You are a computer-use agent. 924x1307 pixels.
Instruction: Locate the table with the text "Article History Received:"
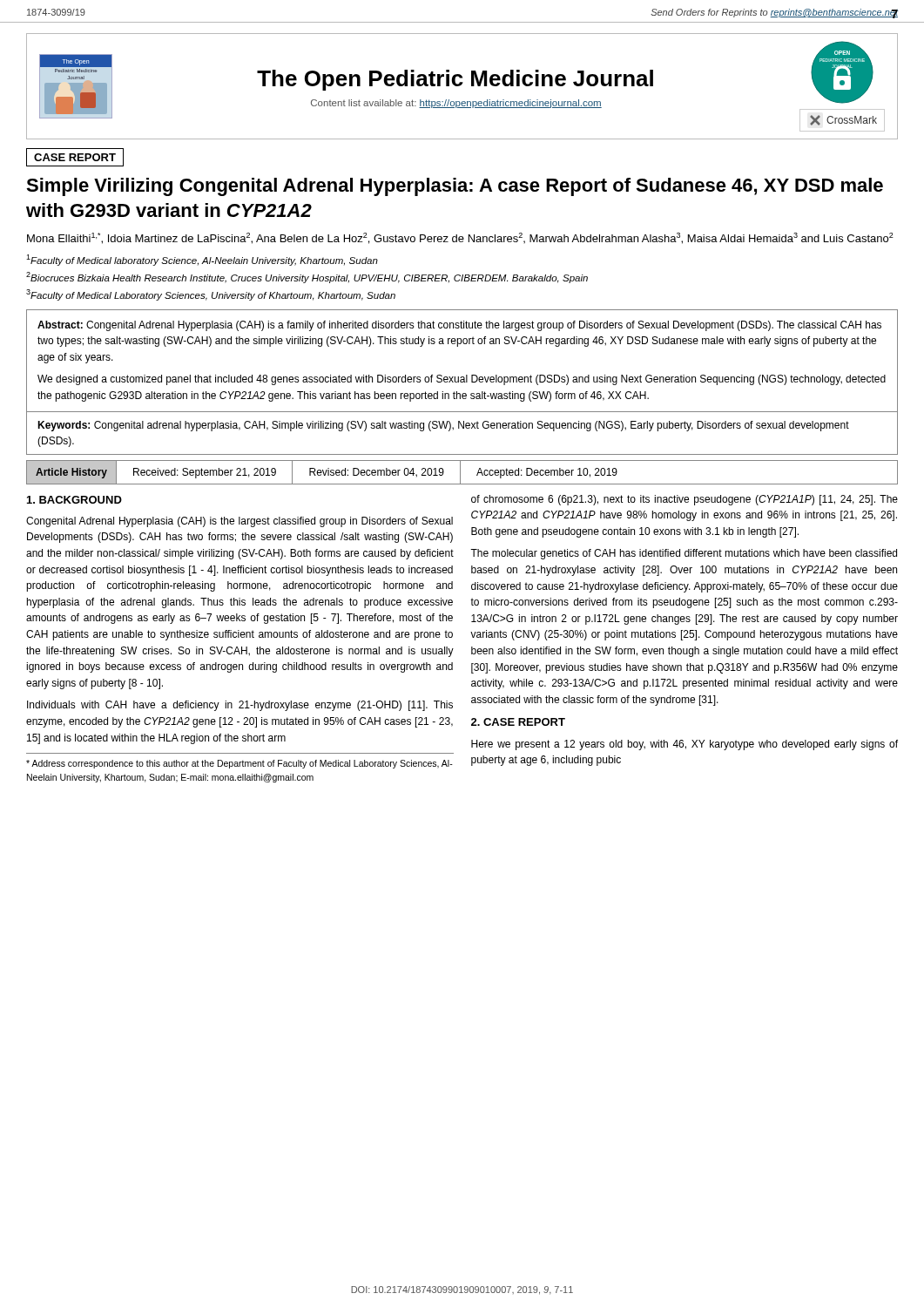tap(462, 472)
